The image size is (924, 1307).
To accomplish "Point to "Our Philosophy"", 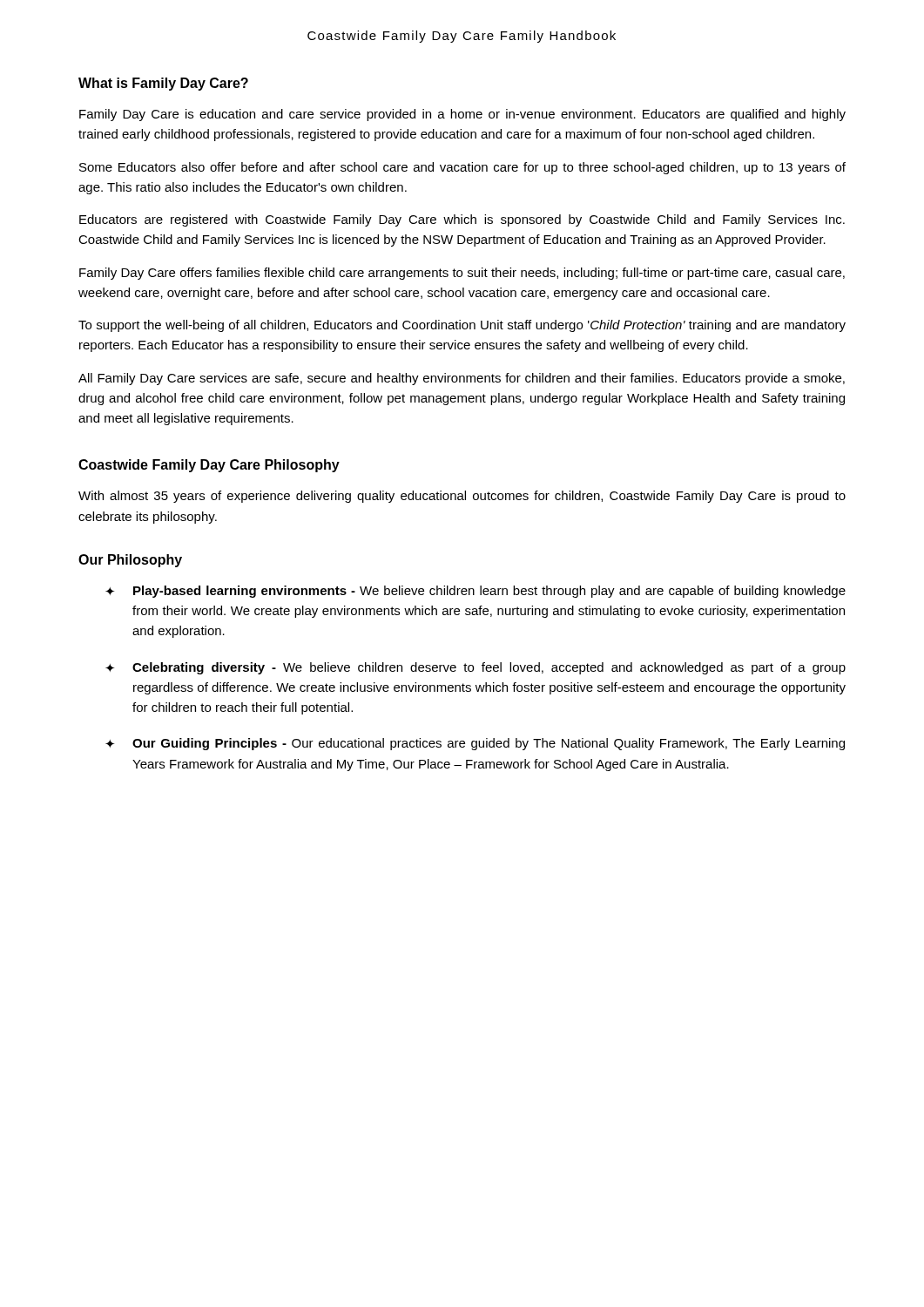I will 130,560.
